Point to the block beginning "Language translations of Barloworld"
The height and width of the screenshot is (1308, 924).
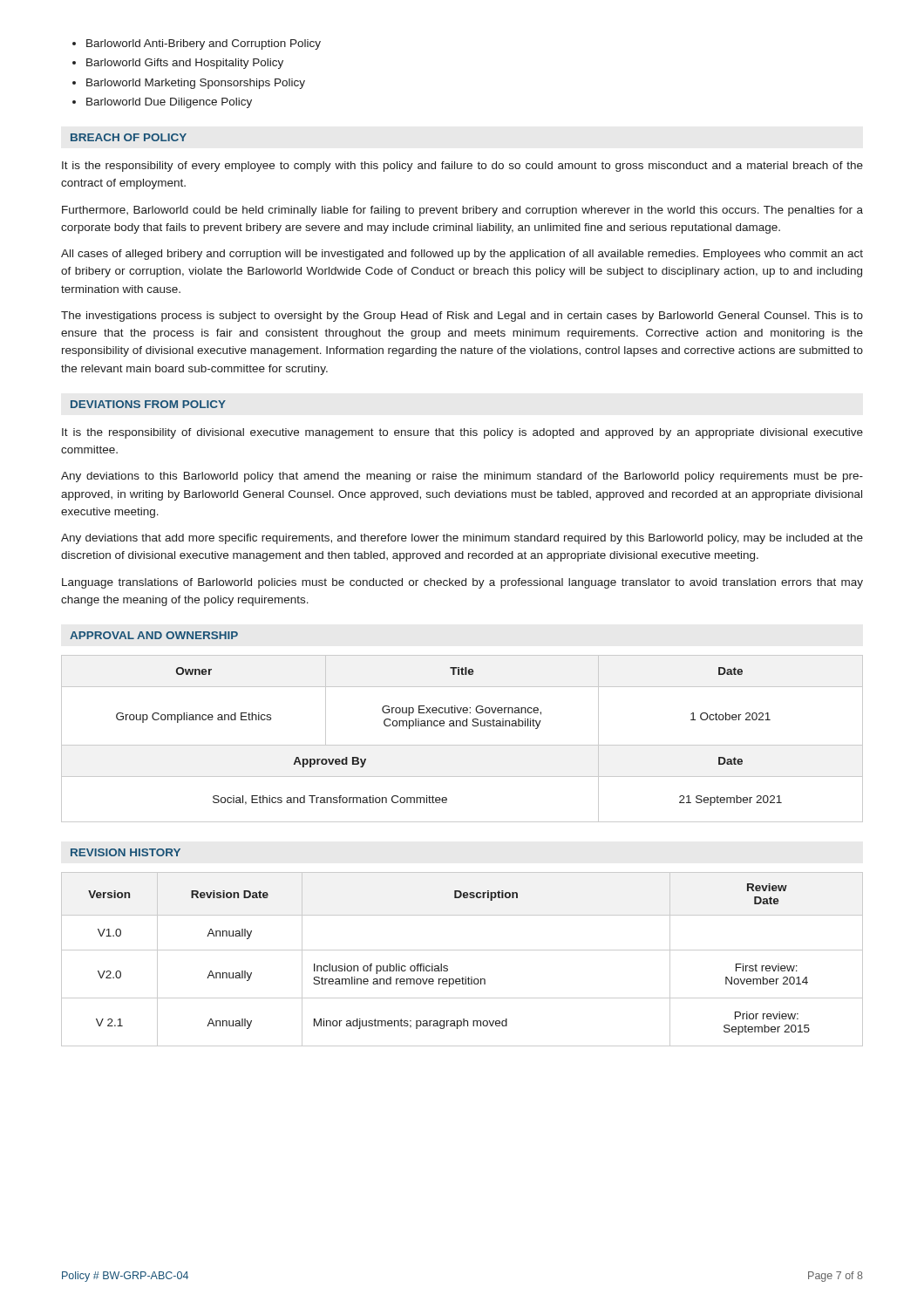click(x=462, y=590)
